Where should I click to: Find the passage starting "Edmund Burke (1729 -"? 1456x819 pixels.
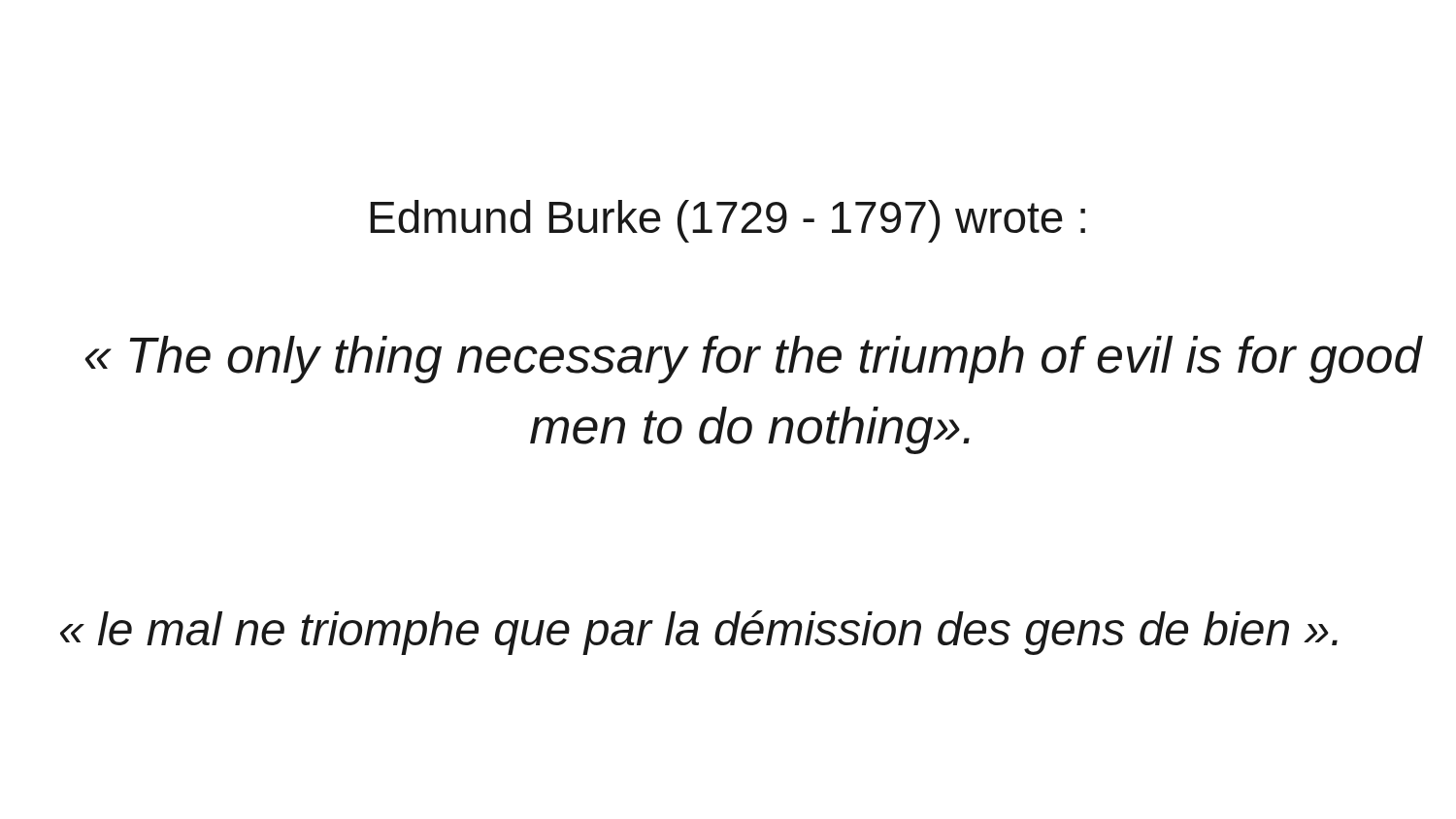[x=728, y=217]
